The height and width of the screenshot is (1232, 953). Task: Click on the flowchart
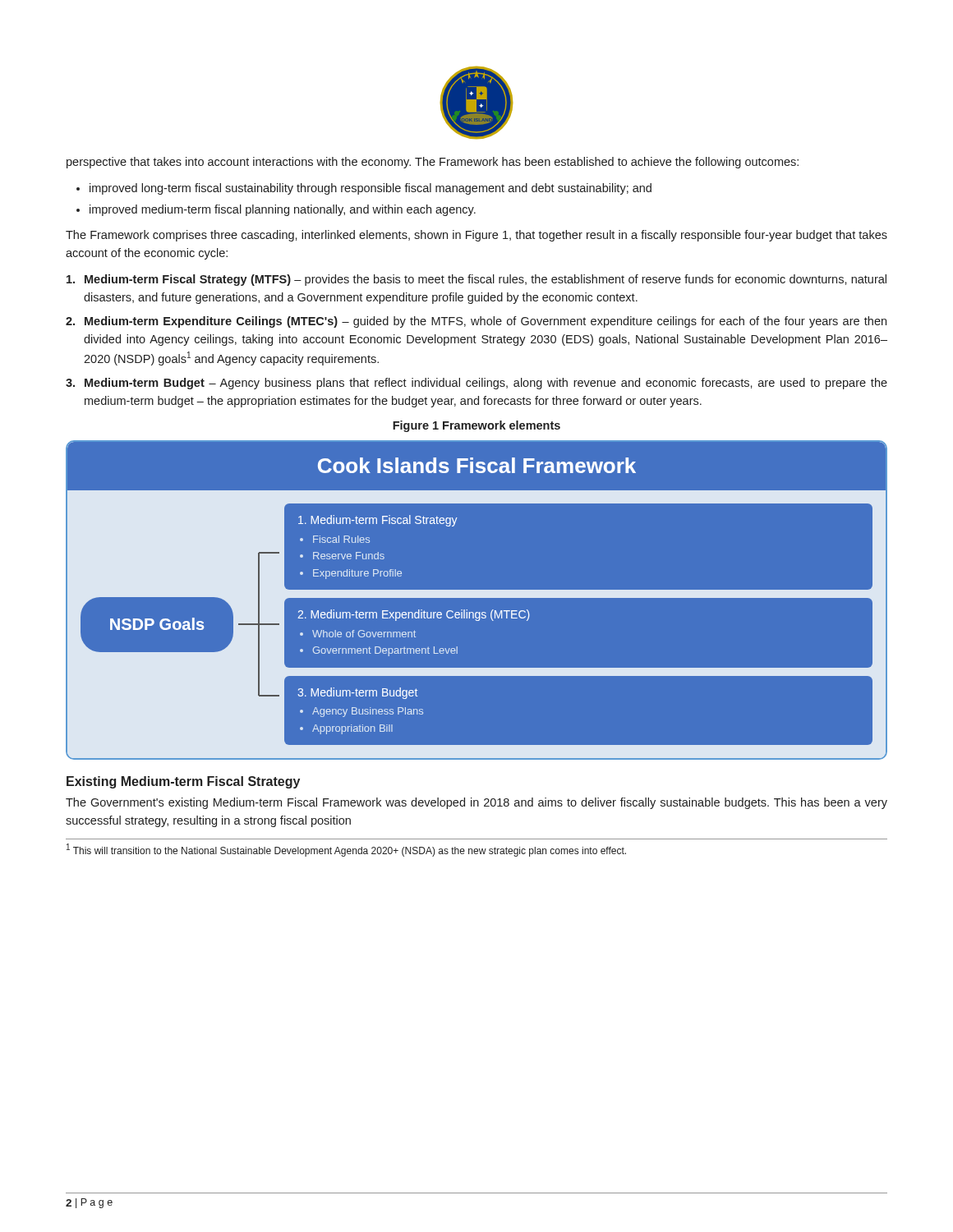click(x=476, y=600)
